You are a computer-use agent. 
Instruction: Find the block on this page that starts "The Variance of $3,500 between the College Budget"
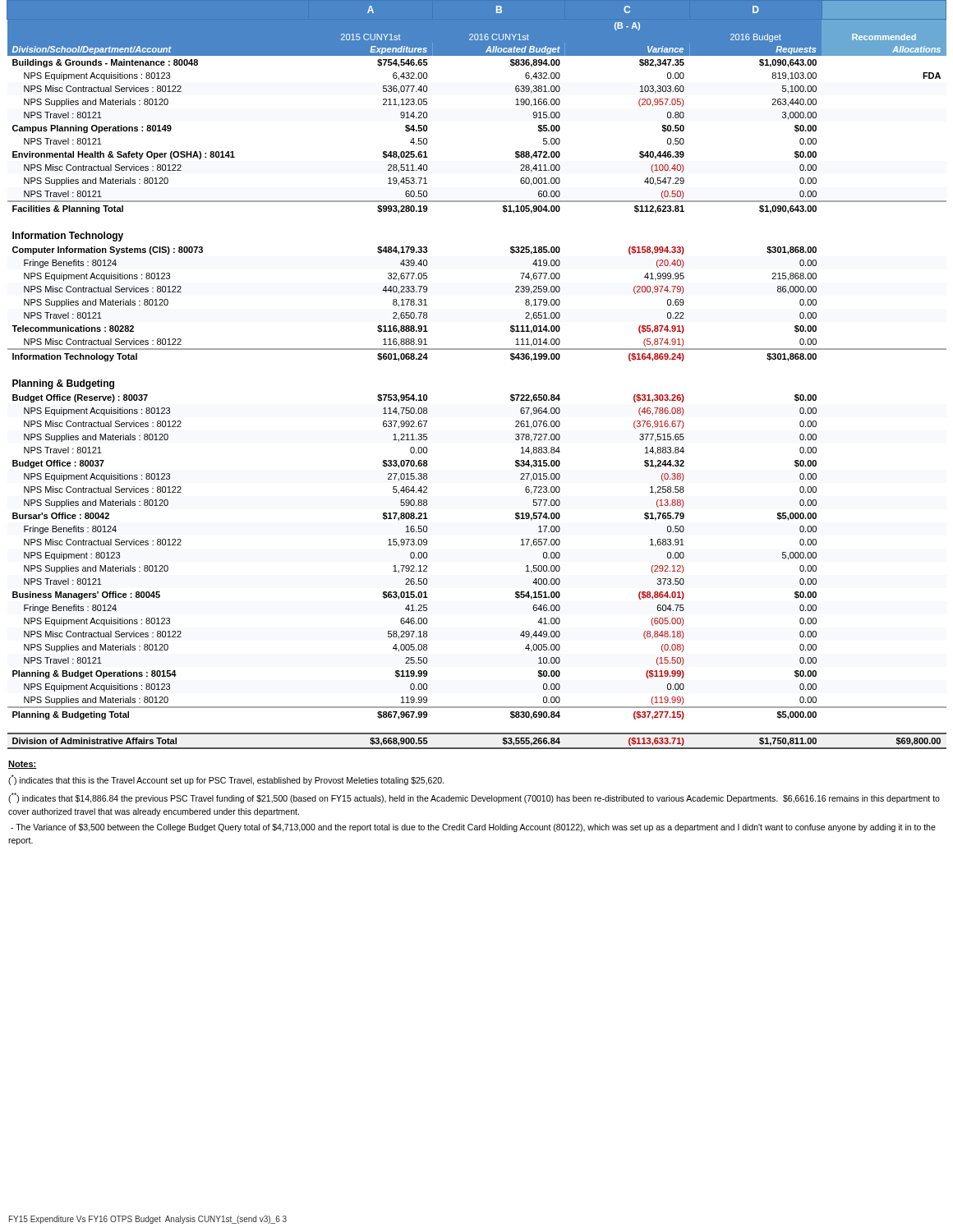(x=472, y=834)
